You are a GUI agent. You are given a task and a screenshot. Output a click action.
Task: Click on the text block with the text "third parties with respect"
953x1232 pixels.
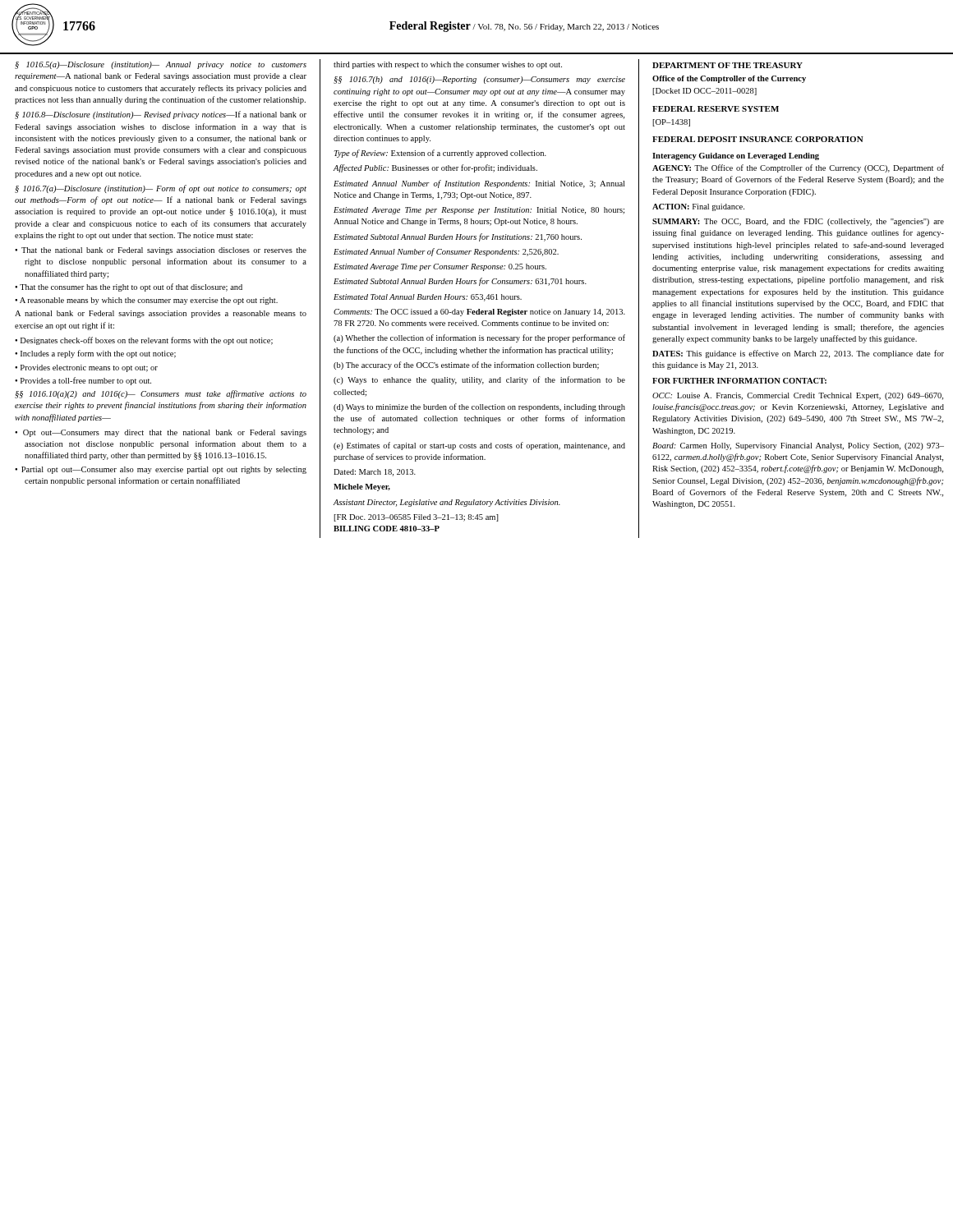[x=479, y=297]
